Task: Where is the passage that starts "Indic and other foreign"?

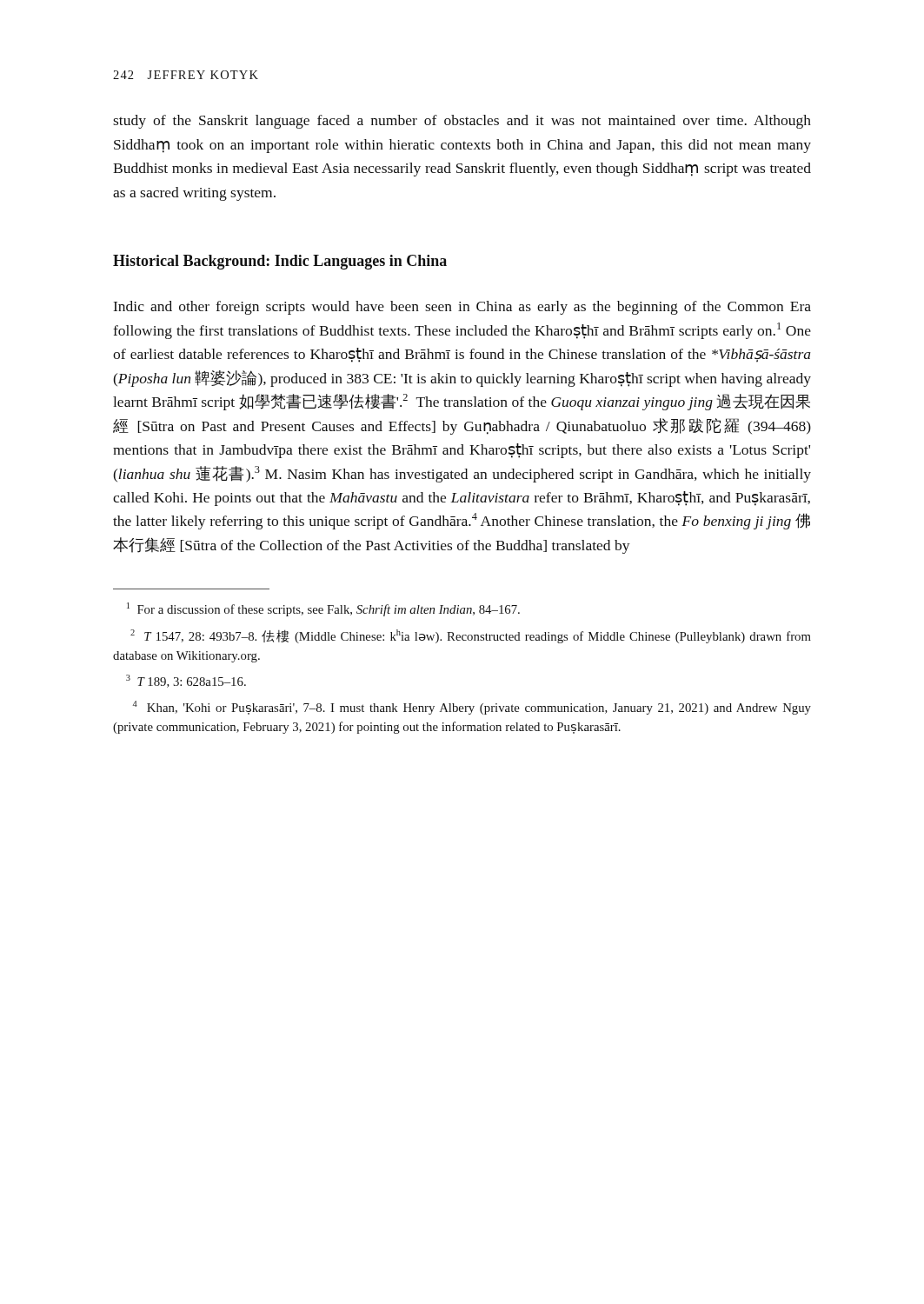Action: tap(462, 426)
